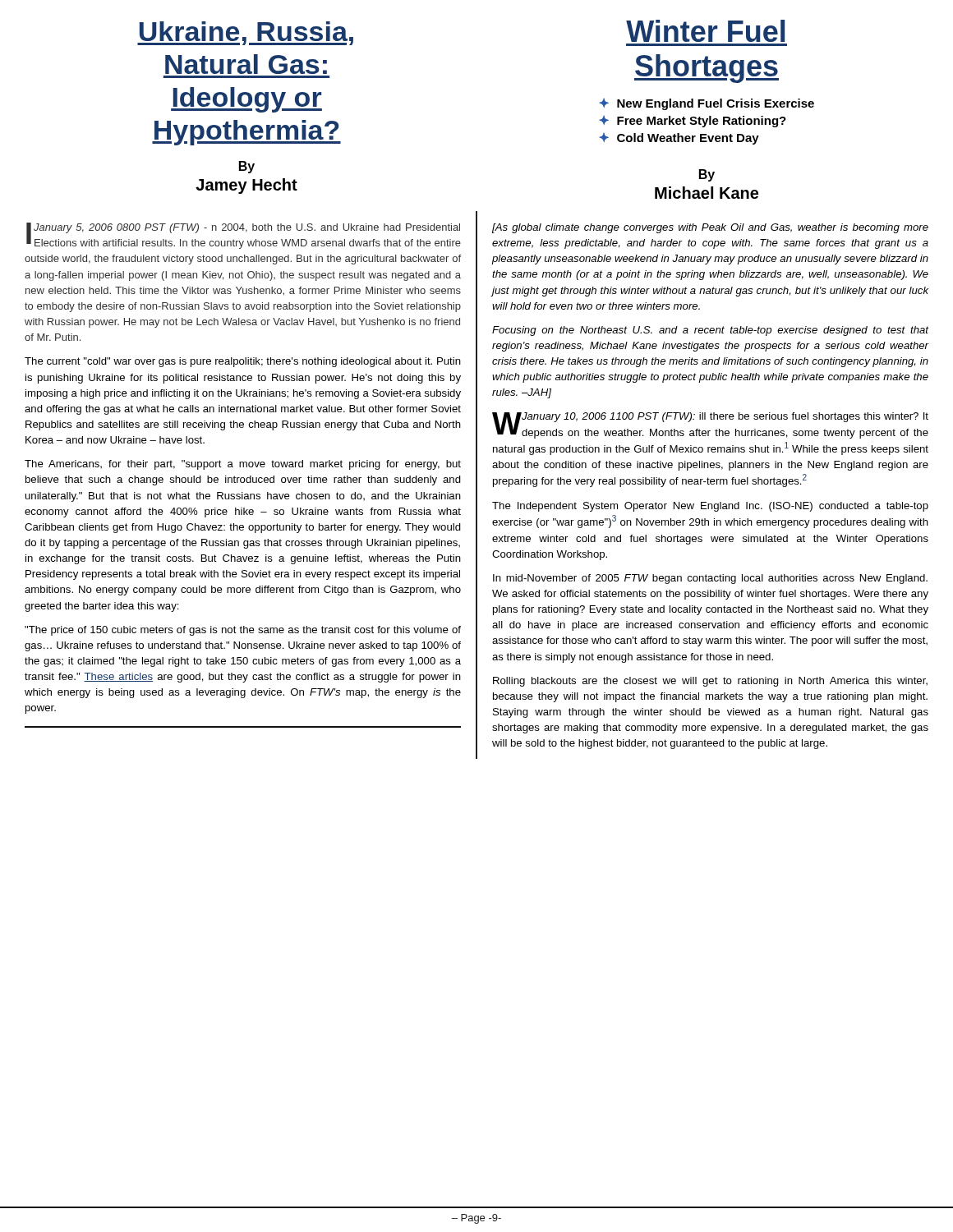Find the element starting "Focusing on the Northeast U.S. and a recent"
The width and height of the screenshot is (953, 1232).
click(x=710, y=361)
